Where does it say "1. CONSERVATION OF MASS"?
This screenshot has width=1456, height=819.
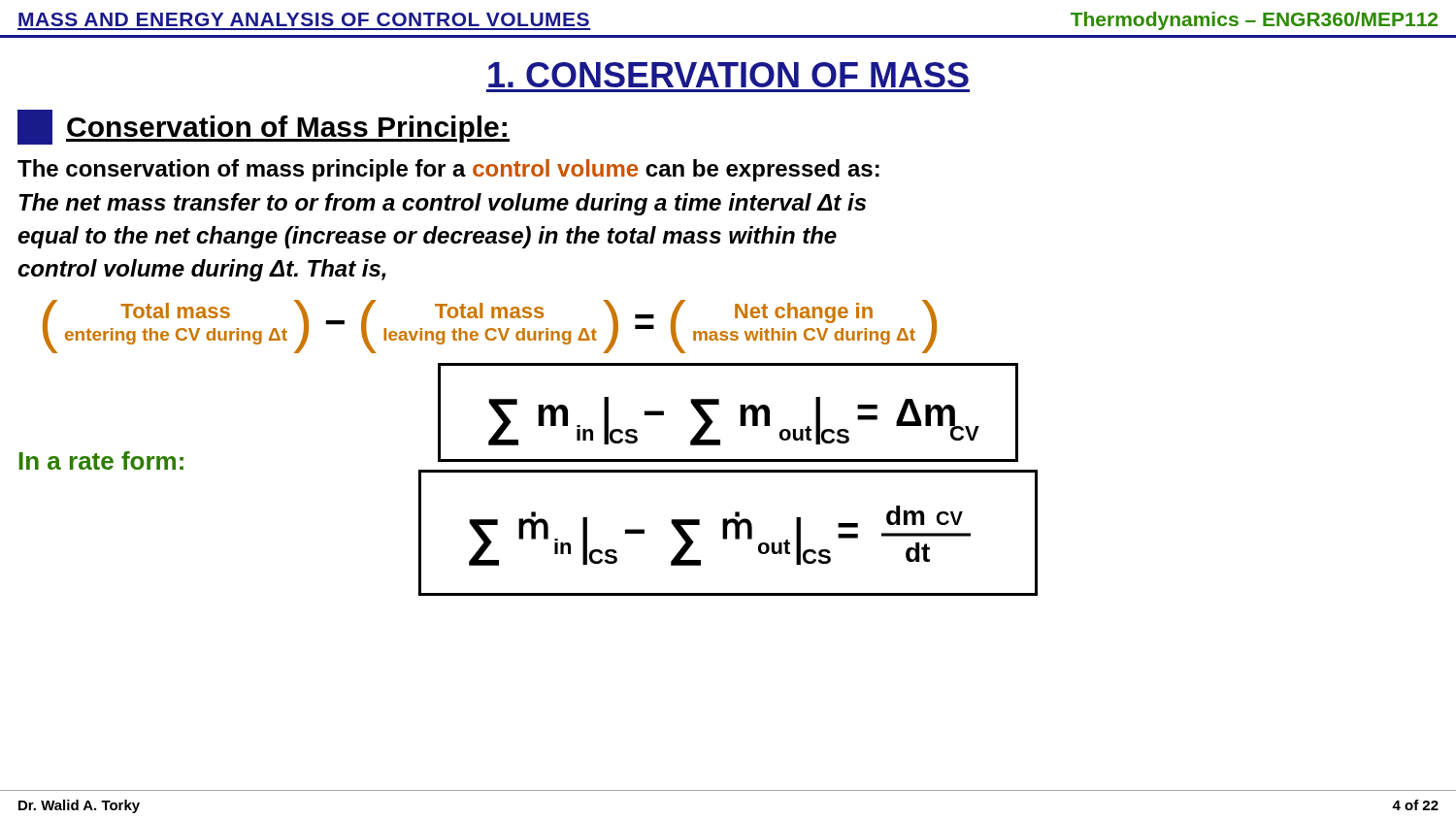[x=728, y=75]
